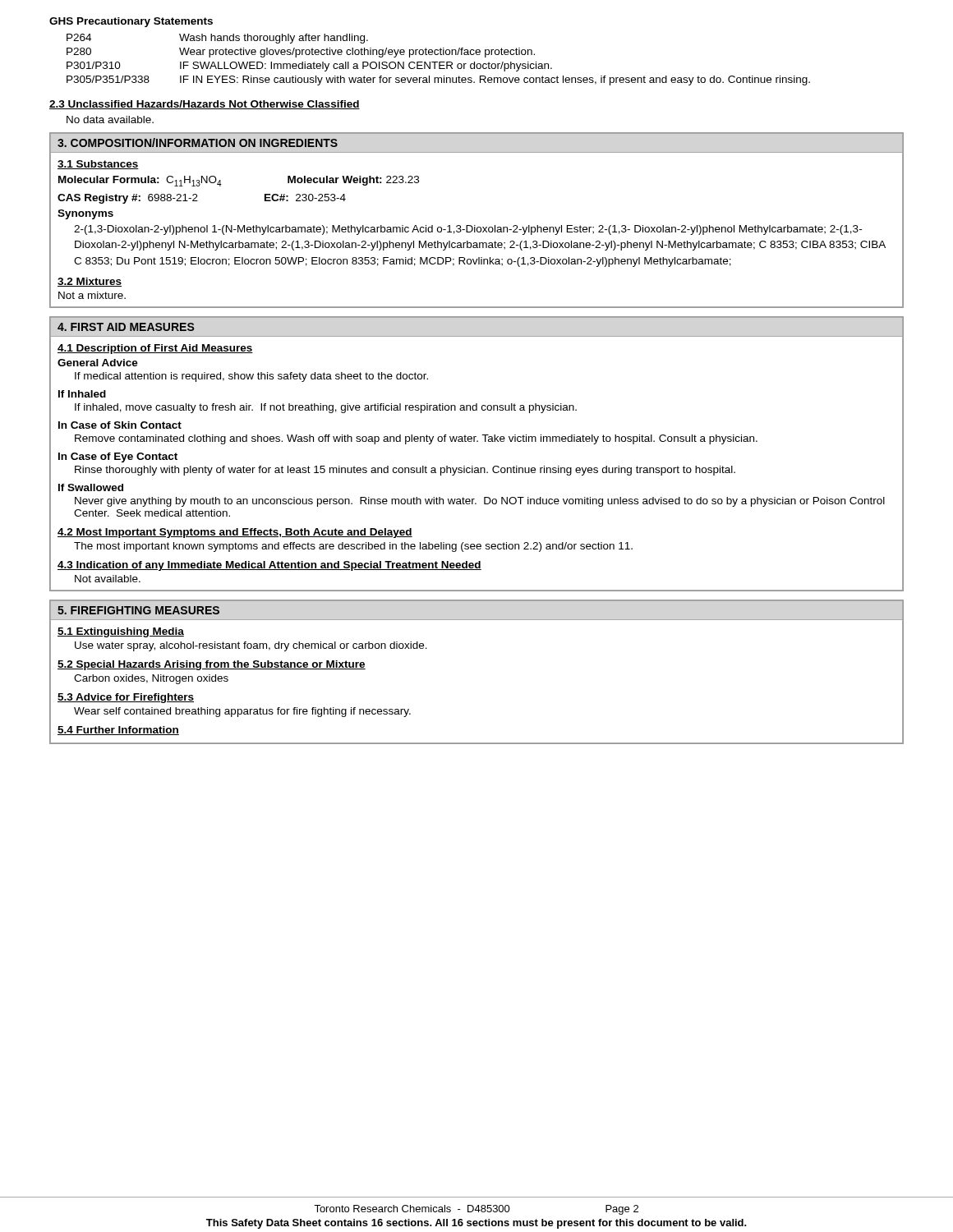Click the section header that begins "4.2 Most Important Symptoms and"
Screen dimensions: 1232x953
pos(235,532)
